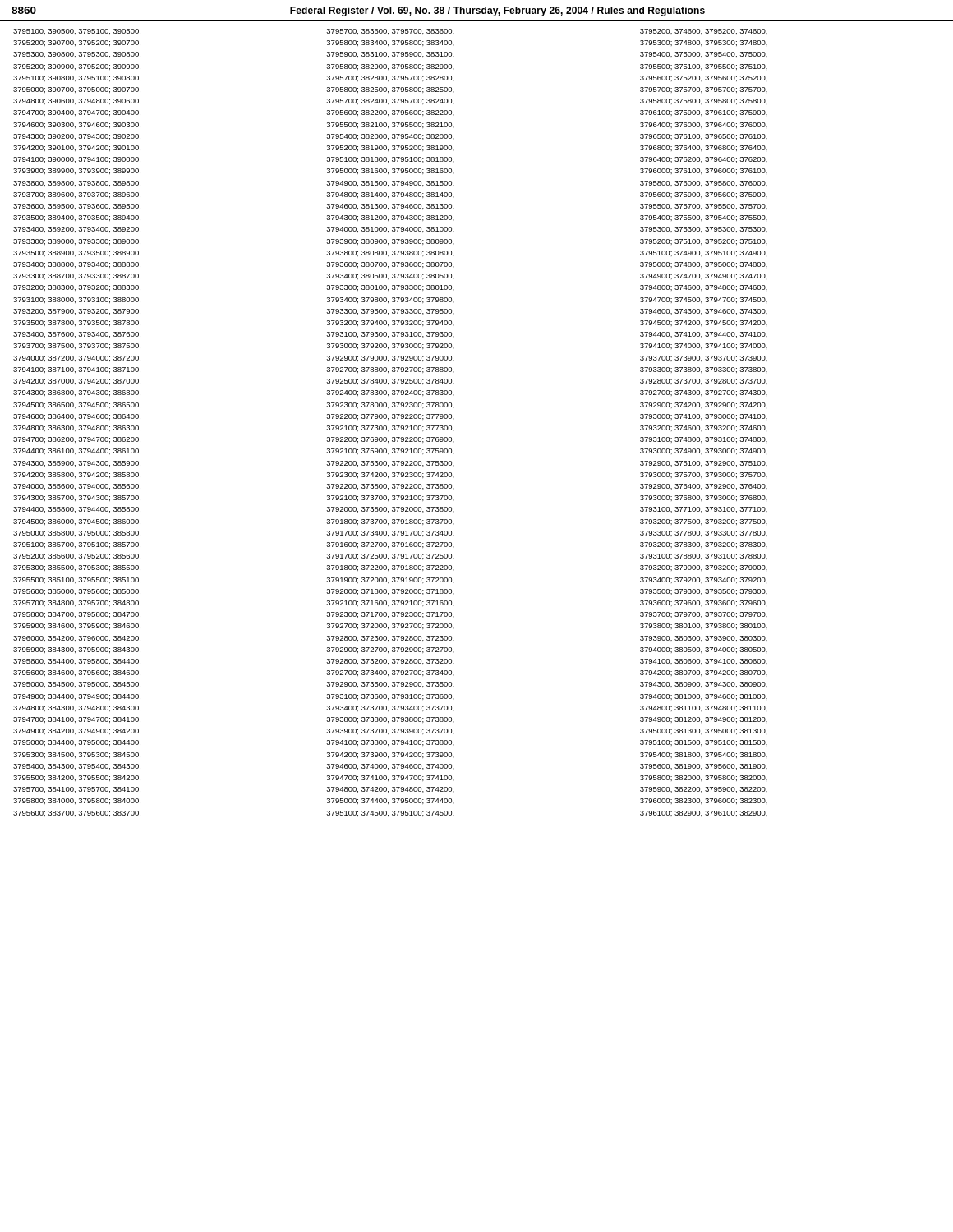Where is the passage that starts "3795200; 374600, 3795200; 374600, 3795300; 374800, 3795300; 374800,"?
The image size is (953, 1232).
click(704, 422)
